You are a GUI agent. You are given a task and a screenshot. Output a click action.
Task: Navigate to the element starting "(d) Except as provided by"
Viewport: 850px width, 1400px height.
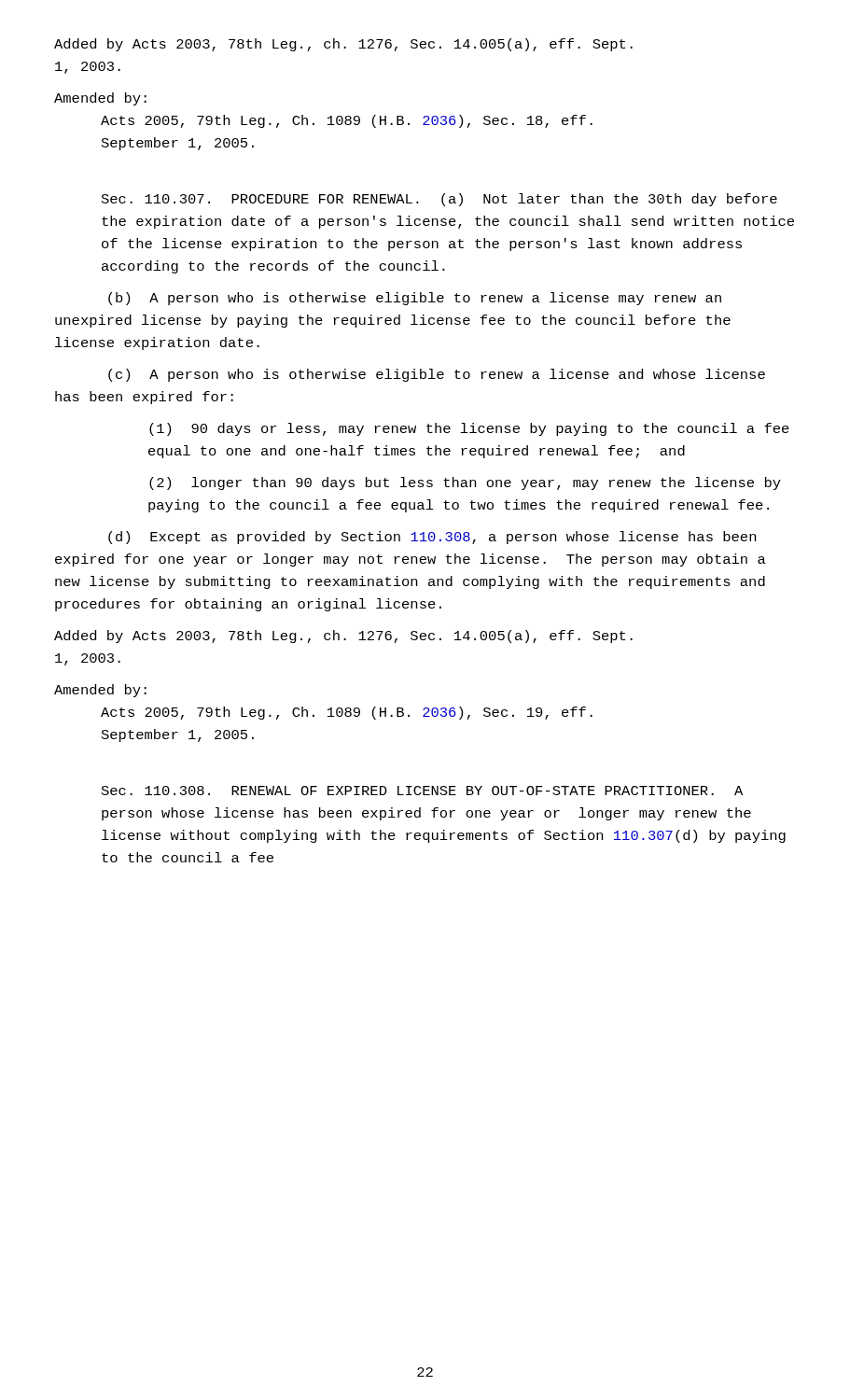(410, 571)
